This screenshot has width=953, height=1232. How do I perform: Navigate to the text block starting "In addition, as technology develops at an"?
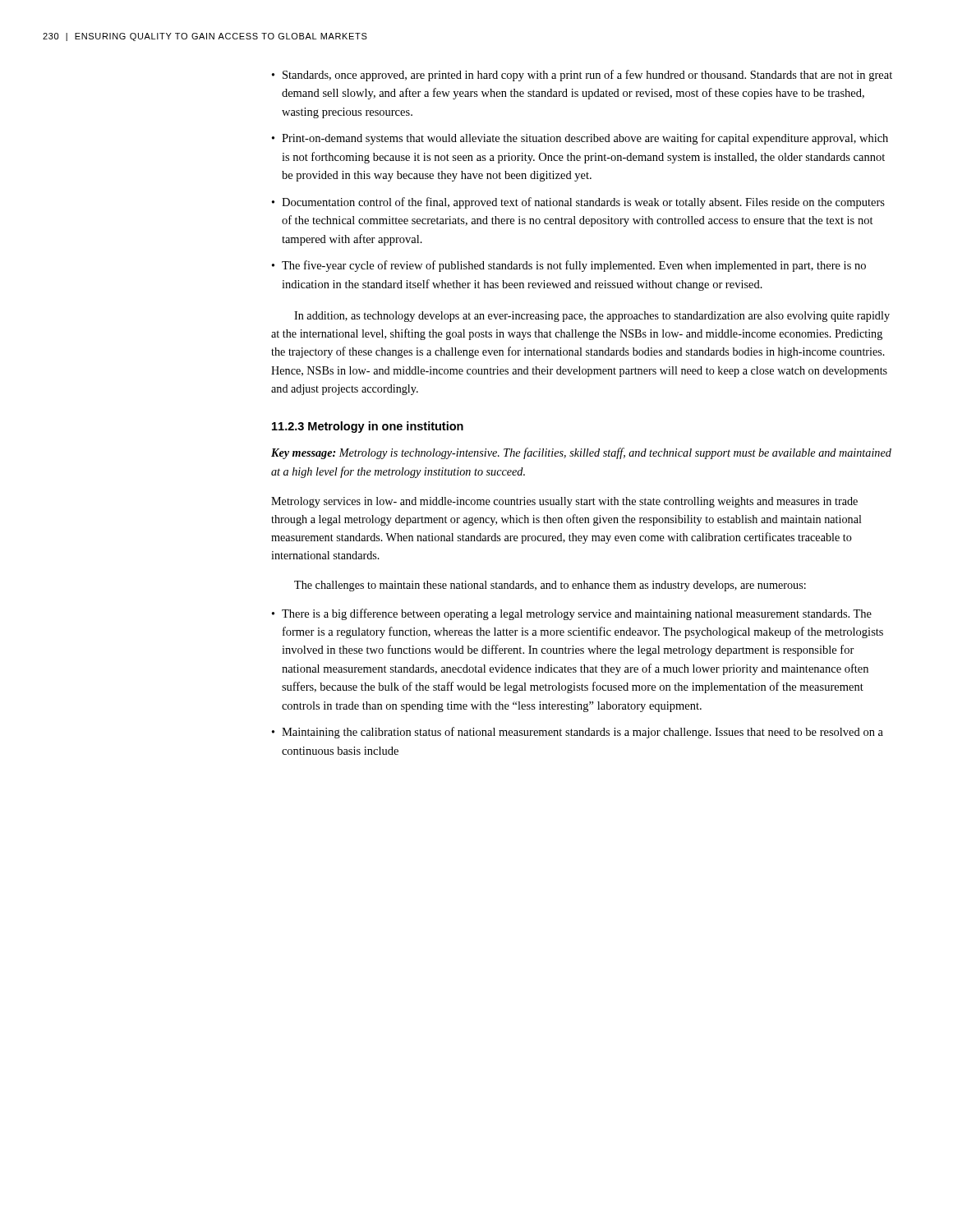pos(580,352)
